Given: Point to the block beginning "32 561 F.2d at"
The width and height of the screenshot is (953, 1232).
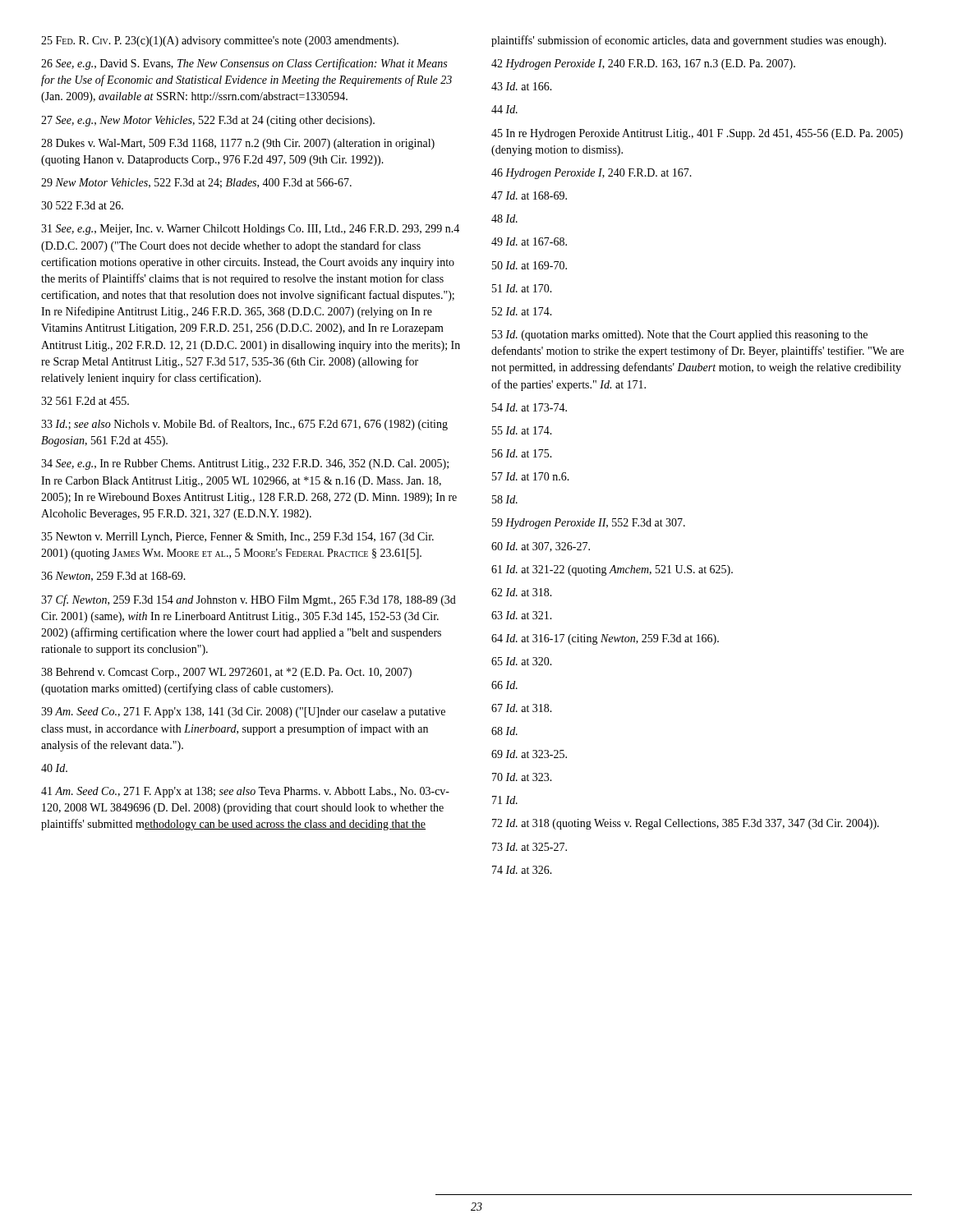Looking at the screenshot, I should pyautogui.click(x=85, y=401).
